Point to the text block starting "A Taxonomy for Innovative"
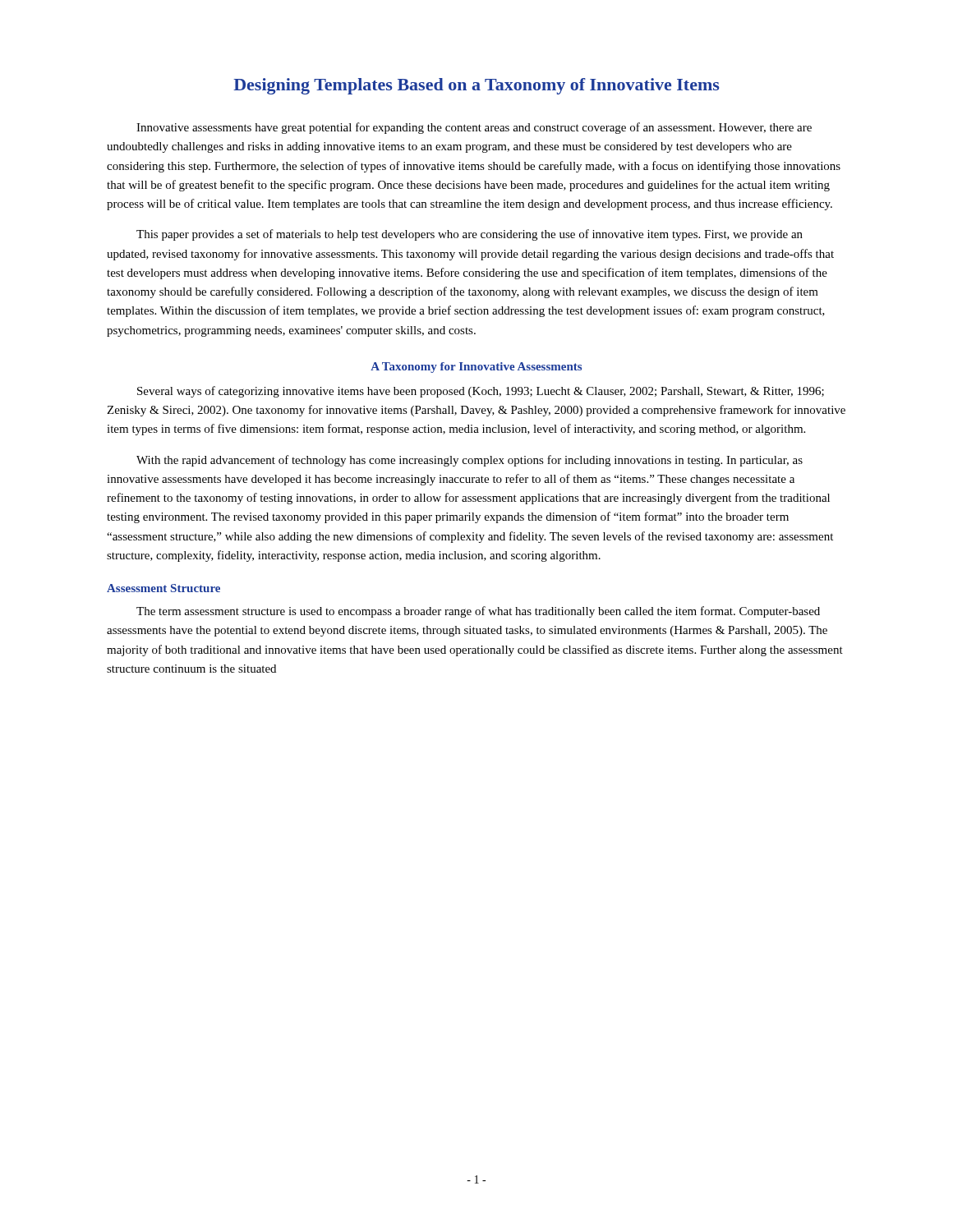This screenshot has height=1232, width=953. pyautogui.click(x=476, y=366)
